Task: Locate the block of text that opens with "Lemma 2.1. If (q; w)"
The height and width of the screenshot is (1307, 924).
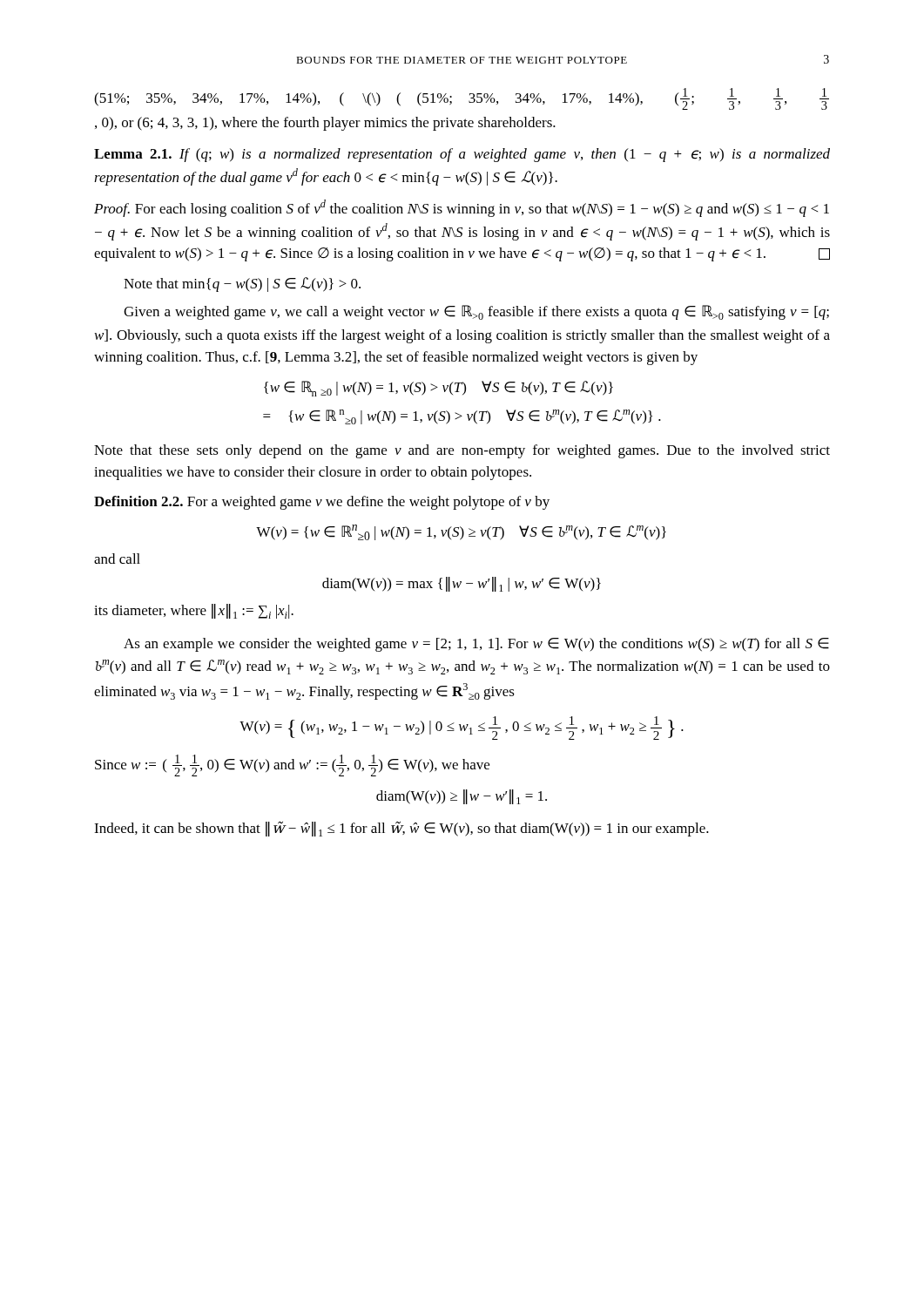Action: click(462, 166)
